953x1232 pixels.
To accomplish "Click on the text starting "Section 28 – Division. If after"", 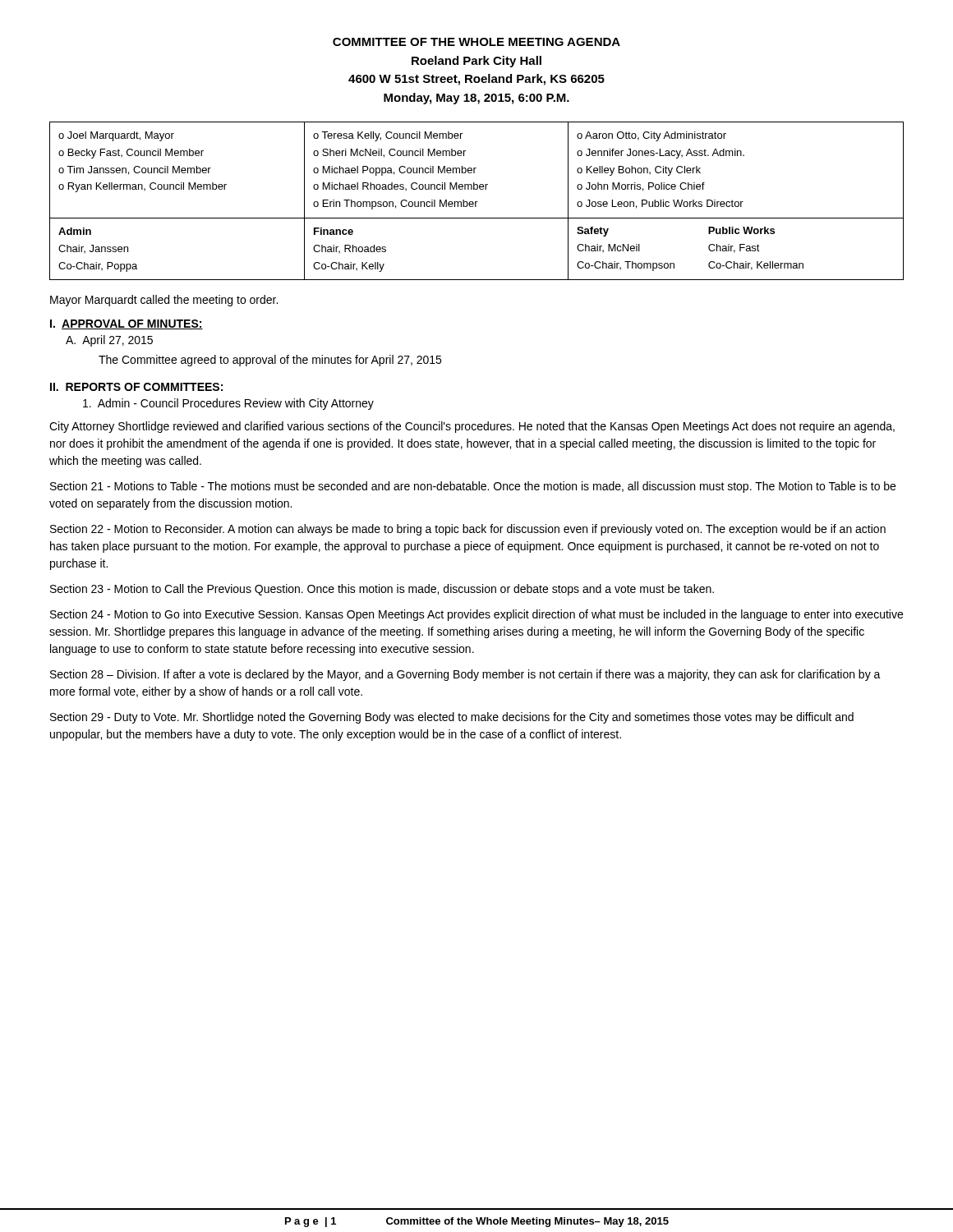I will click(x=465, y=683).
